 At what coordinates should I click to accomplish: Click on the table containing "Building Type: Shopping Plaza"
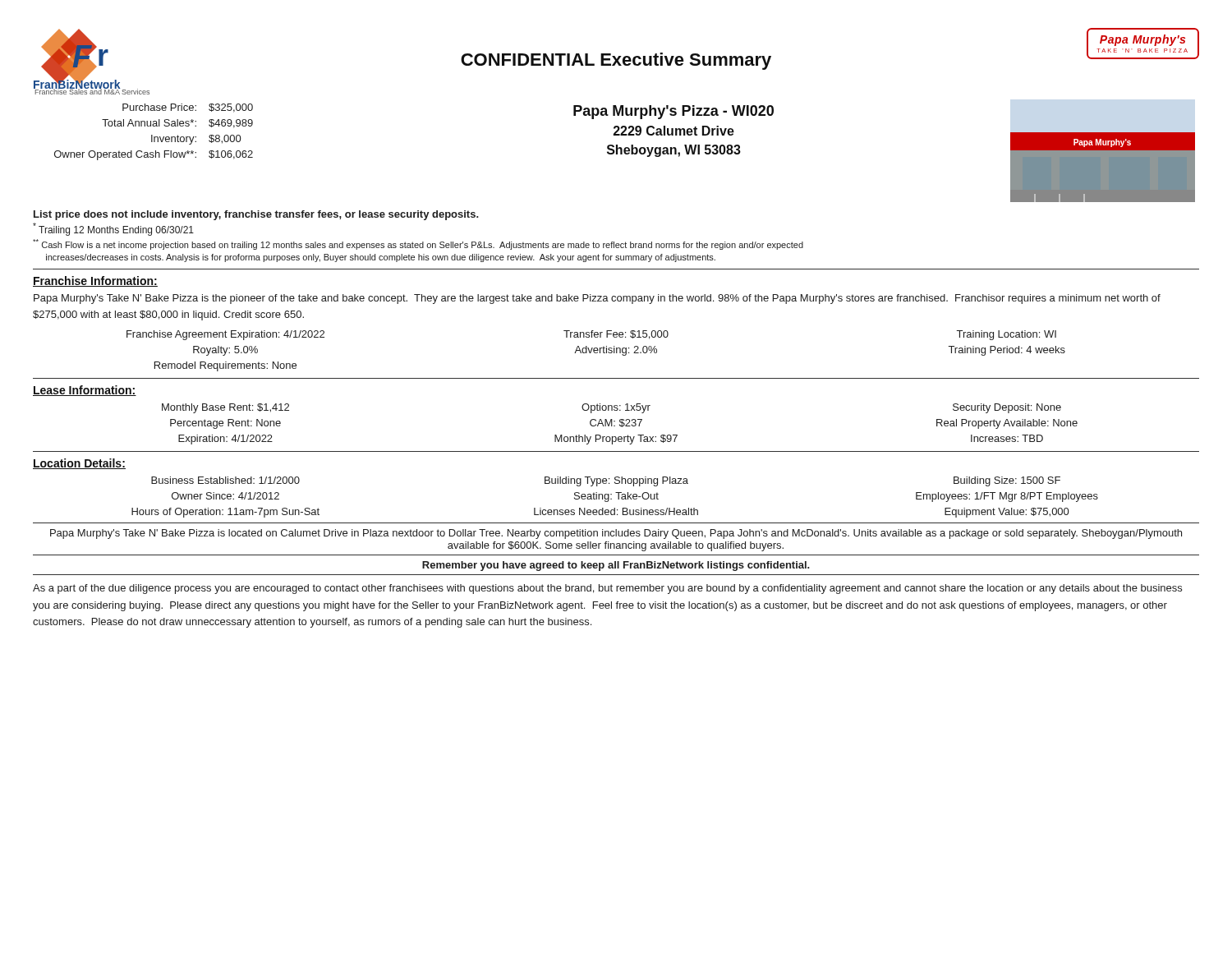point(616,496)
